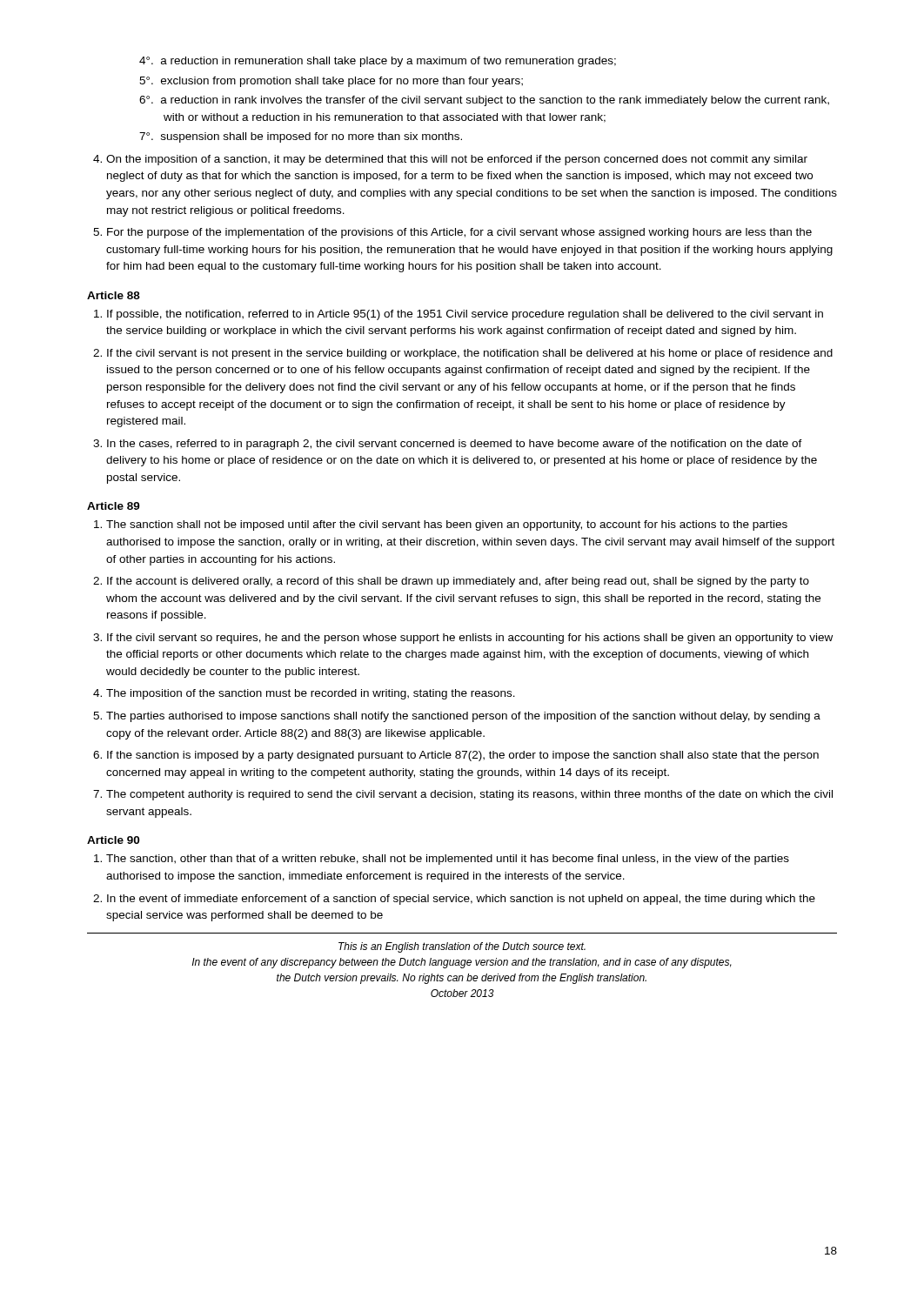Locate the list item with the text "The sanction shall not be imposed"
This screenshot has width=924, height=1305.
coord(470,542)
